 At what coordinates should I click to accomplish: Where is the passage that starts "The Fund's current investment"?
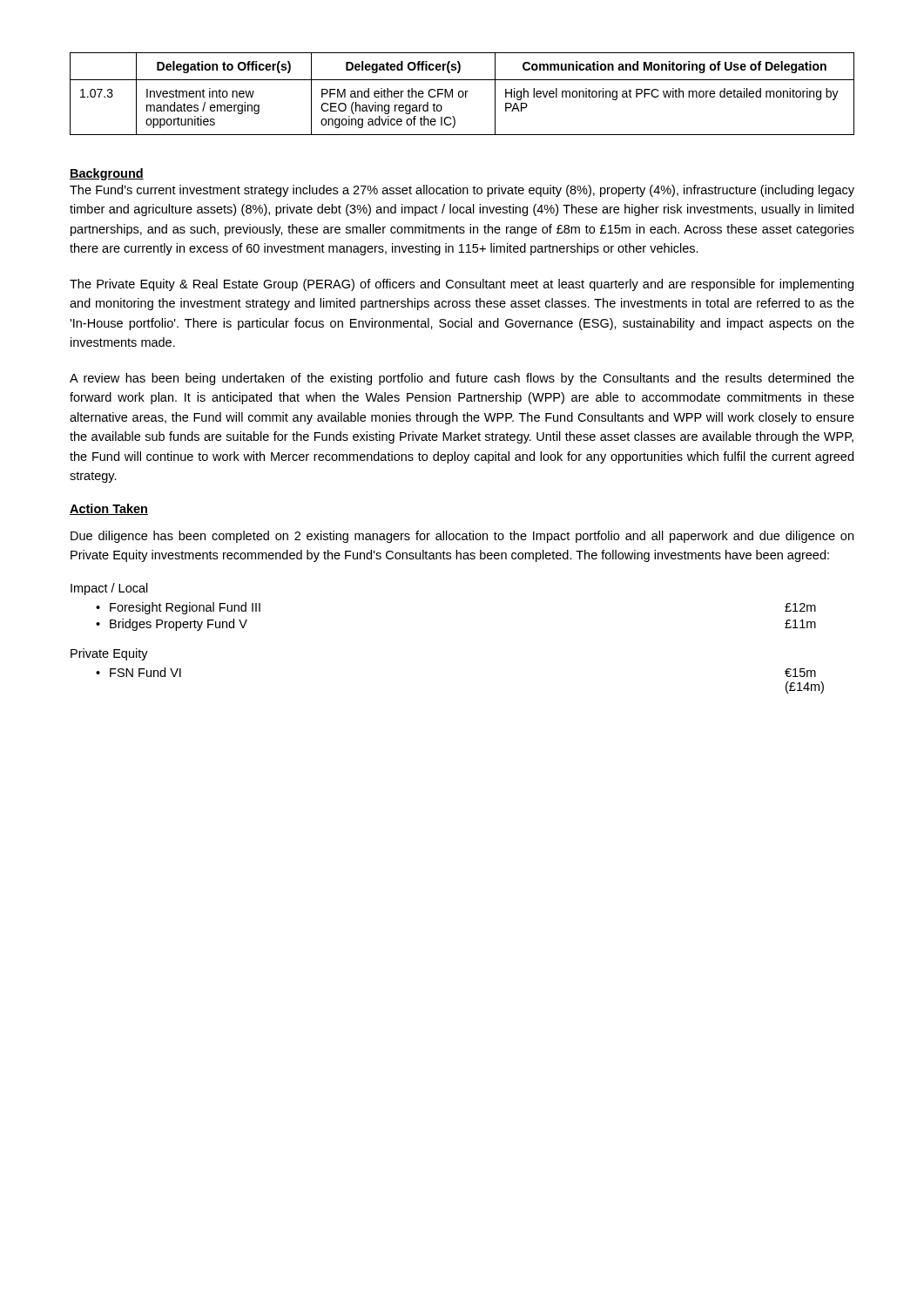point(462,219)
